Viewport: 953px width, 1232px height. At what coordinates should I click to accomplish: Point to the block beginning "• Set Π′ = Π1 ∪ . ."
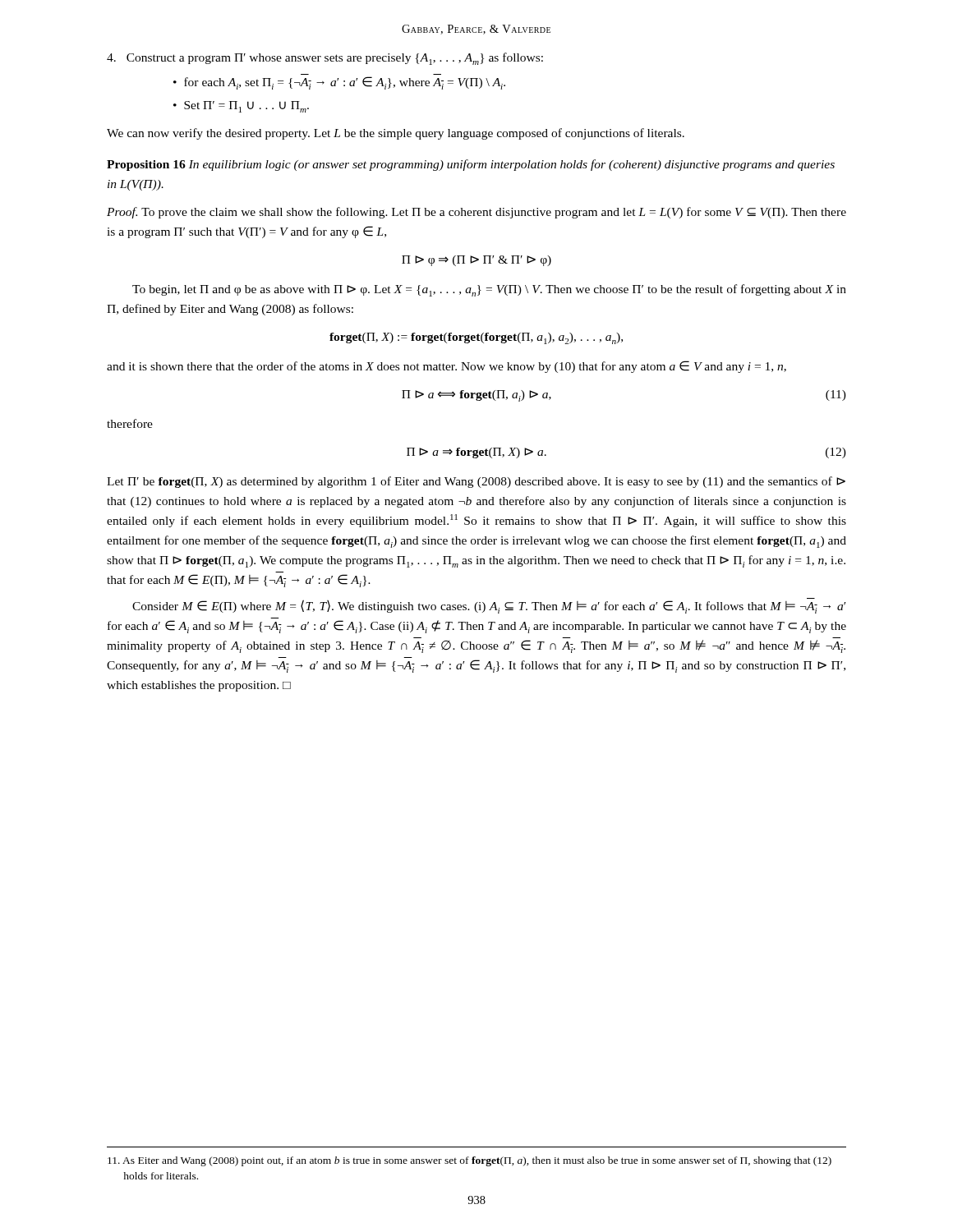pos(241,105)
